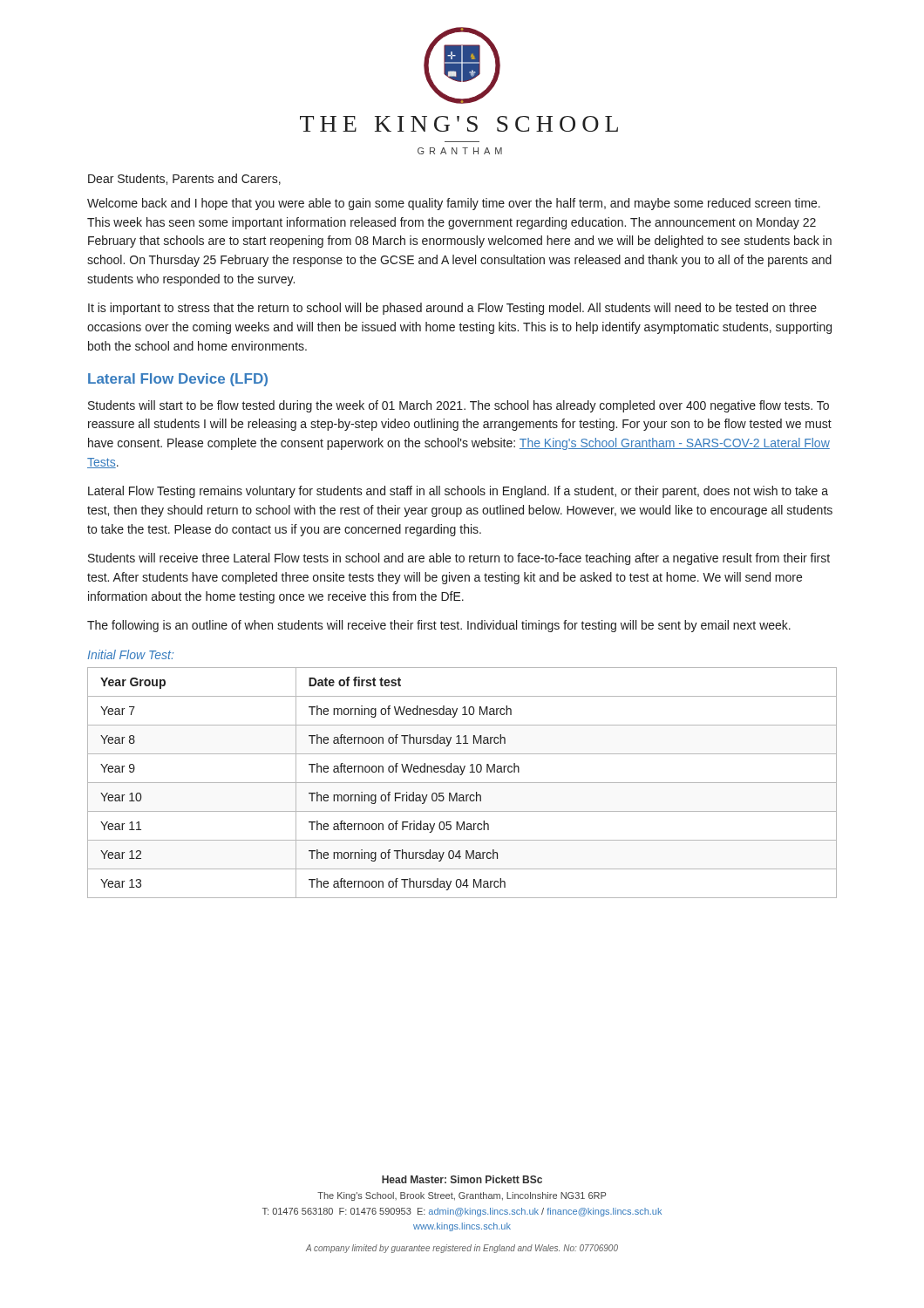Viewport: 924px width, 1308px height.
Task: Point to "Lateral Flow Device (LFD)"
Action: tap(178, 378)
